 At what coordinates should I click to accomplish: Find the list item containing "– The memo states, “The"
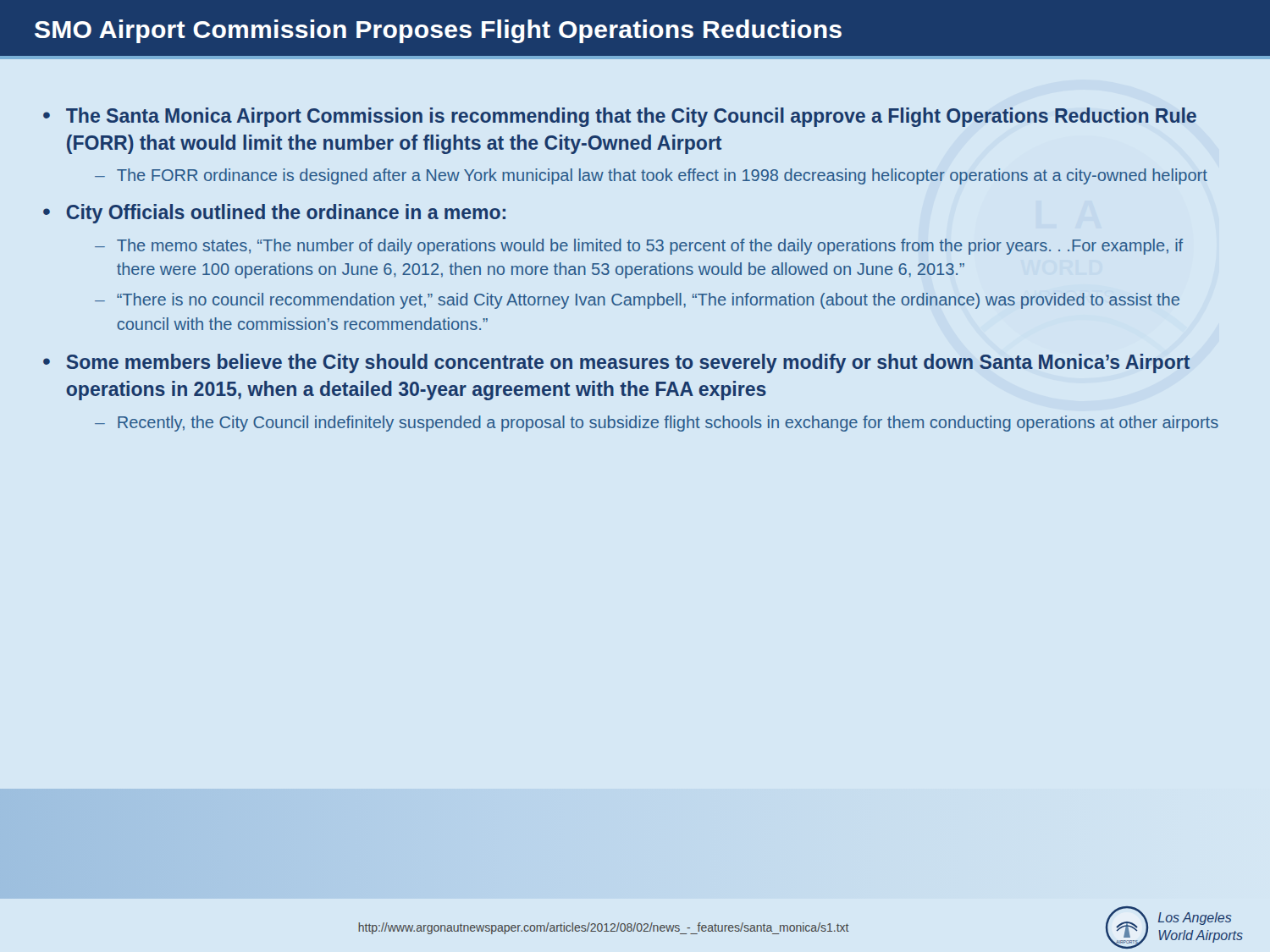(x=657, y=257)
